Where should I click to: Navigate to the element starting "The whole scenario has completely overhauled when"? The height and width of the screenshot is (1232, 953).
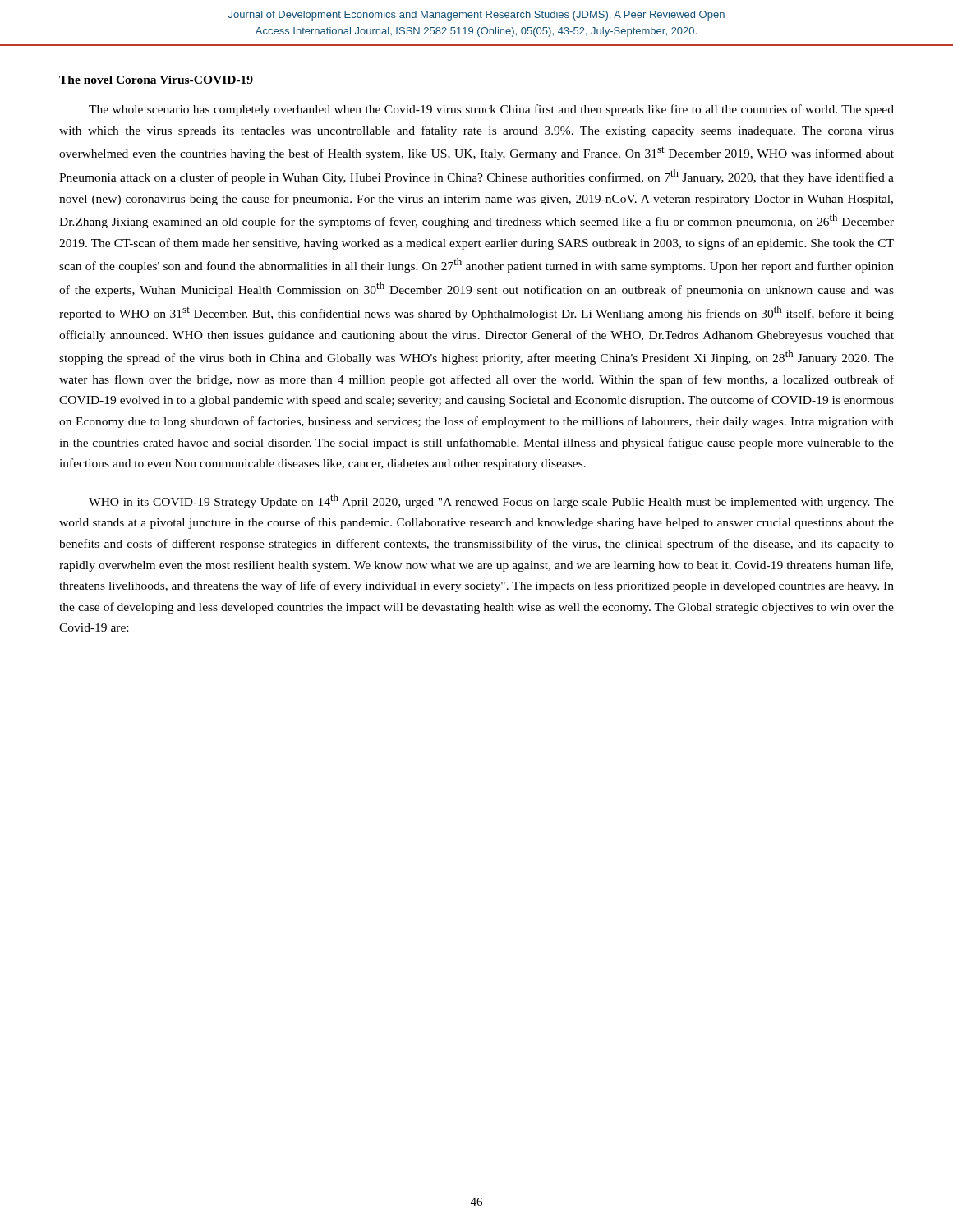pos(476,286)
